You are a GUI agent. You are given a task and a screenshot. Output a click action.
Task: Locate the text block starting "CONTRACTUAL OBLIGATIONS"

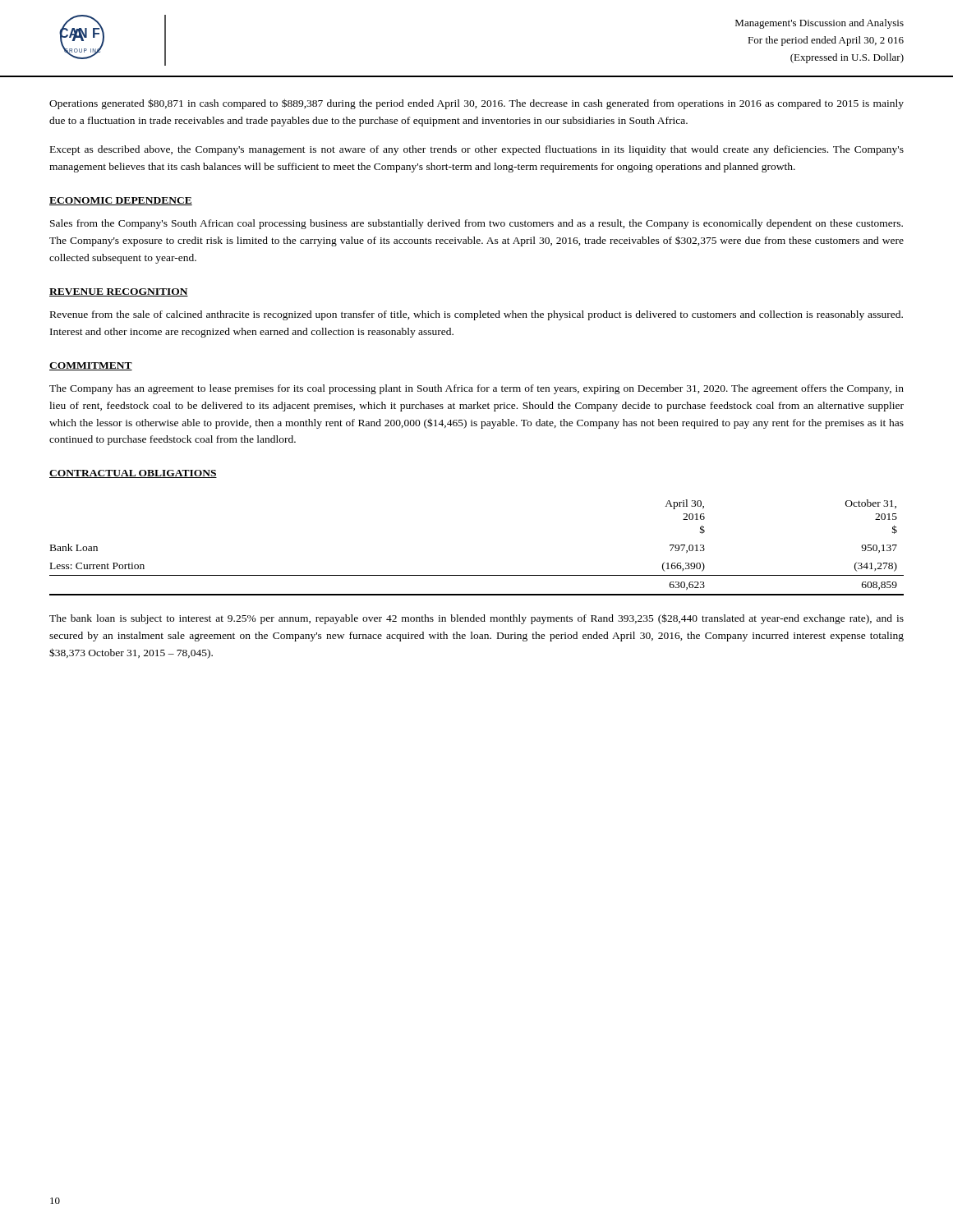[133, 473]
